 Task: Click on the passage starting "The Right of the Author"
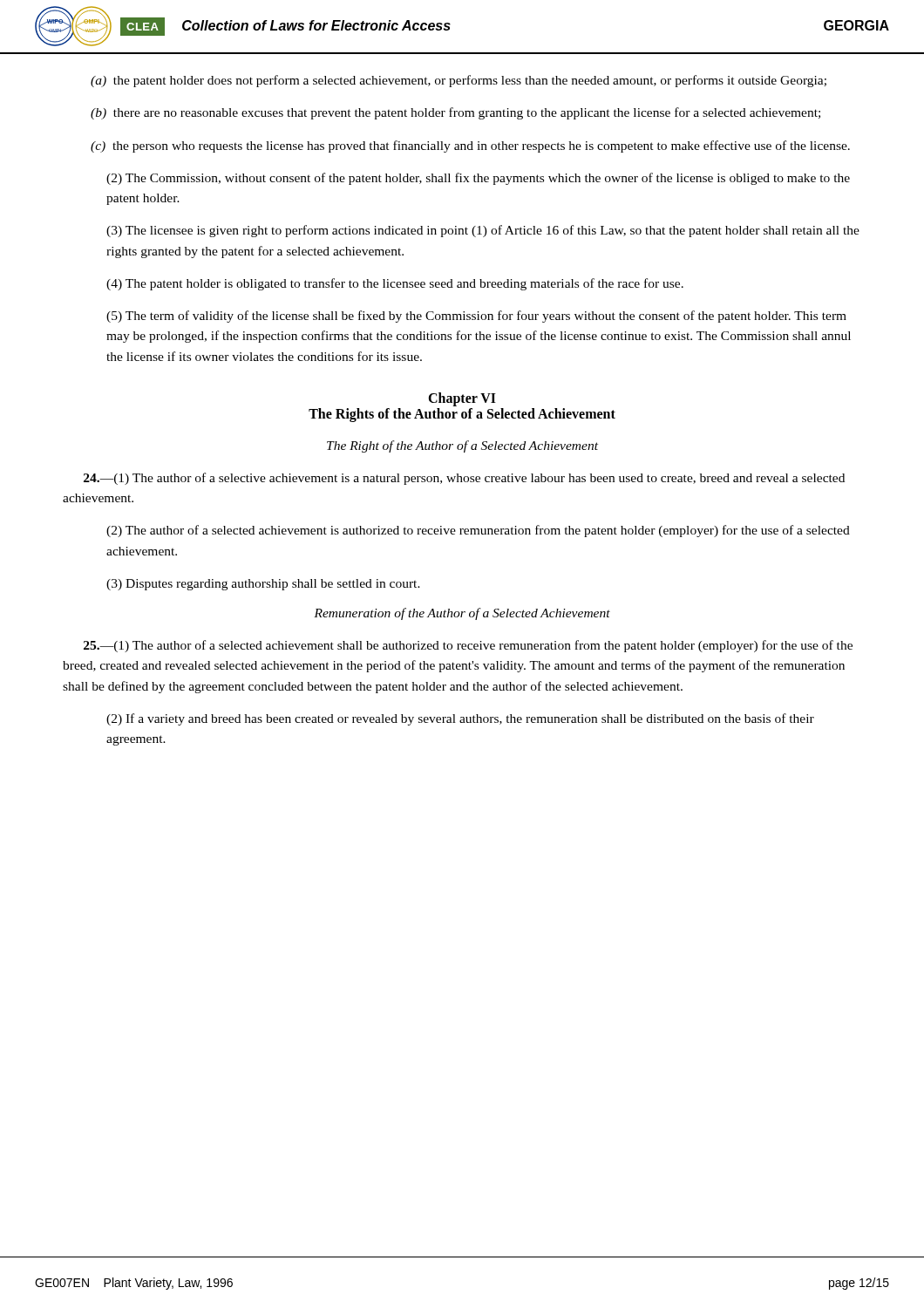(x=462, y=445)
